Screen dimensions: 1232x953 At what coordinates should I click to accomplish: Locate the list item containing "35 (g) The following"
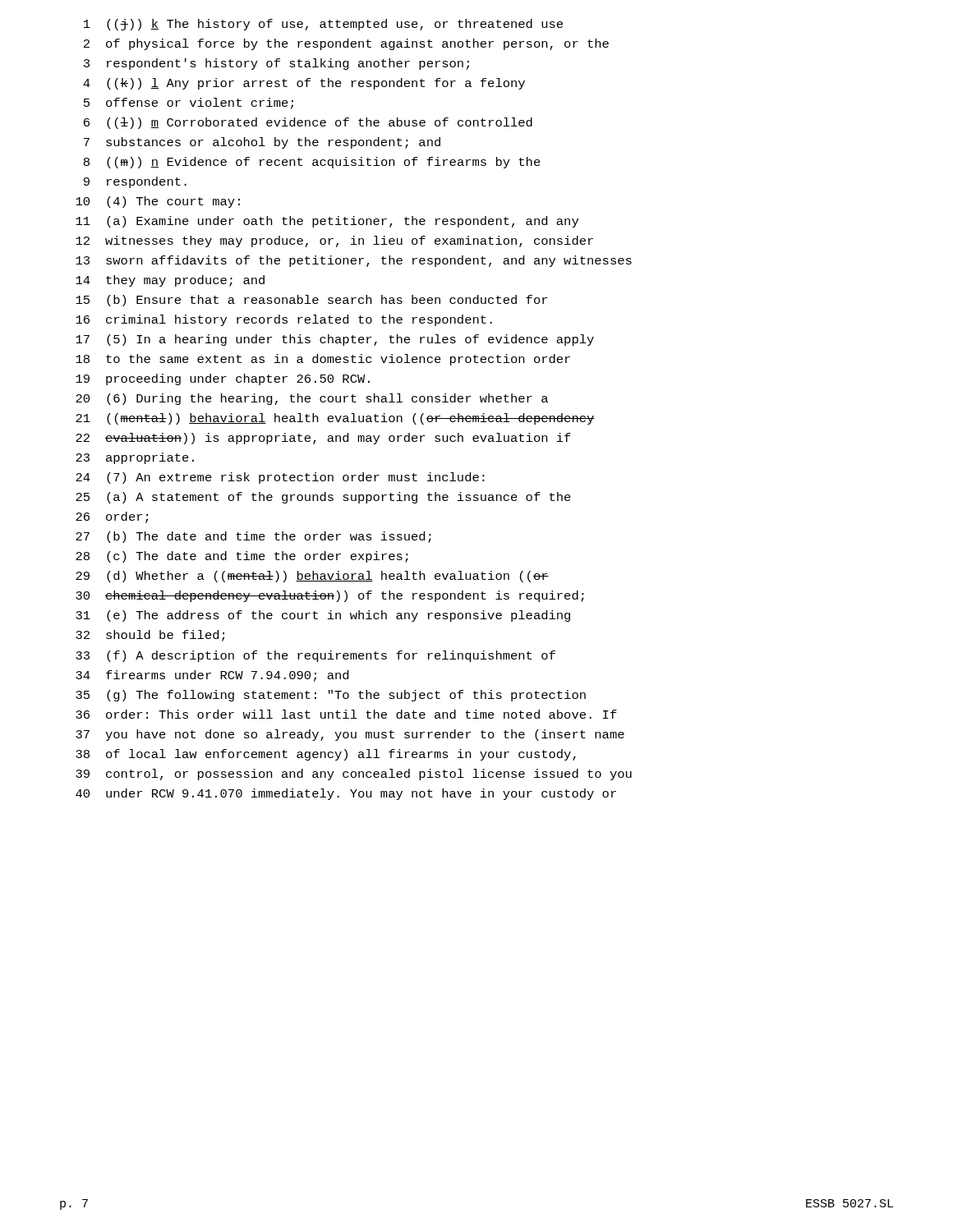pyautogui.click(x=476, y=745)
